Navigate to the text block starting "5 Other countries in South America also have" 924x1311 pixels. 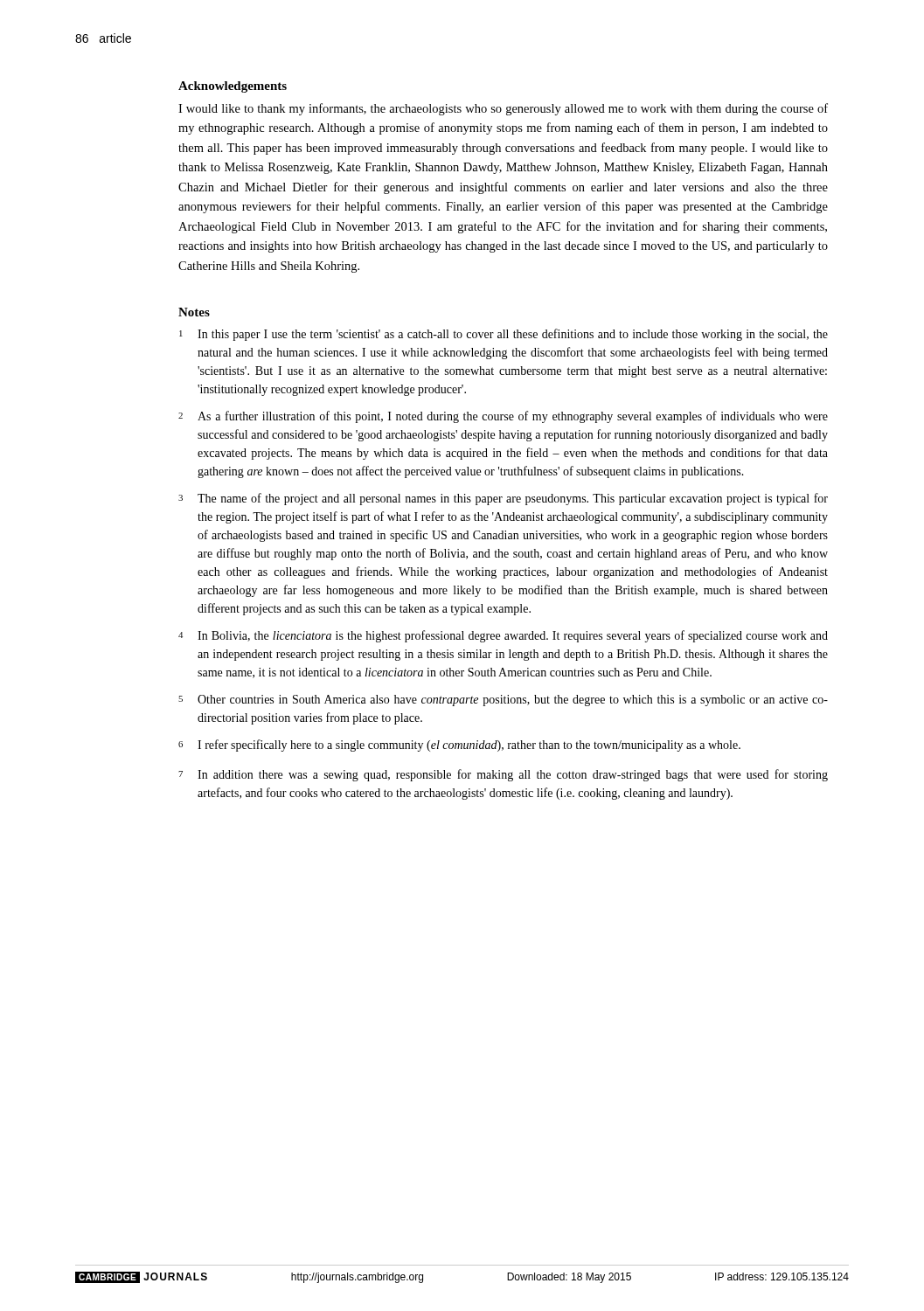coord(503,709)
